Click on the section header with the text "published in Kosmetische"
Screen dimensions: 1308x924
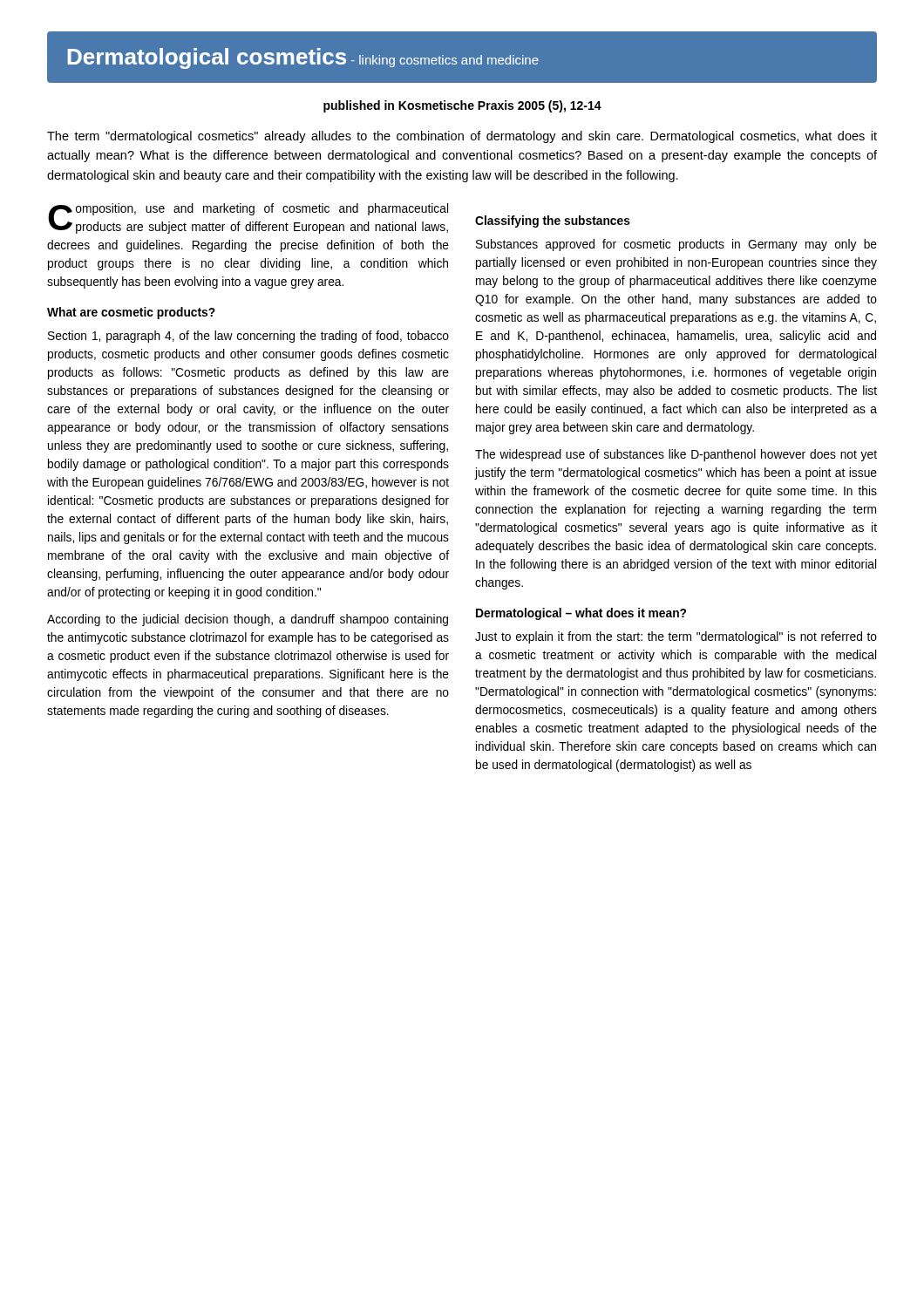(462, 105)
